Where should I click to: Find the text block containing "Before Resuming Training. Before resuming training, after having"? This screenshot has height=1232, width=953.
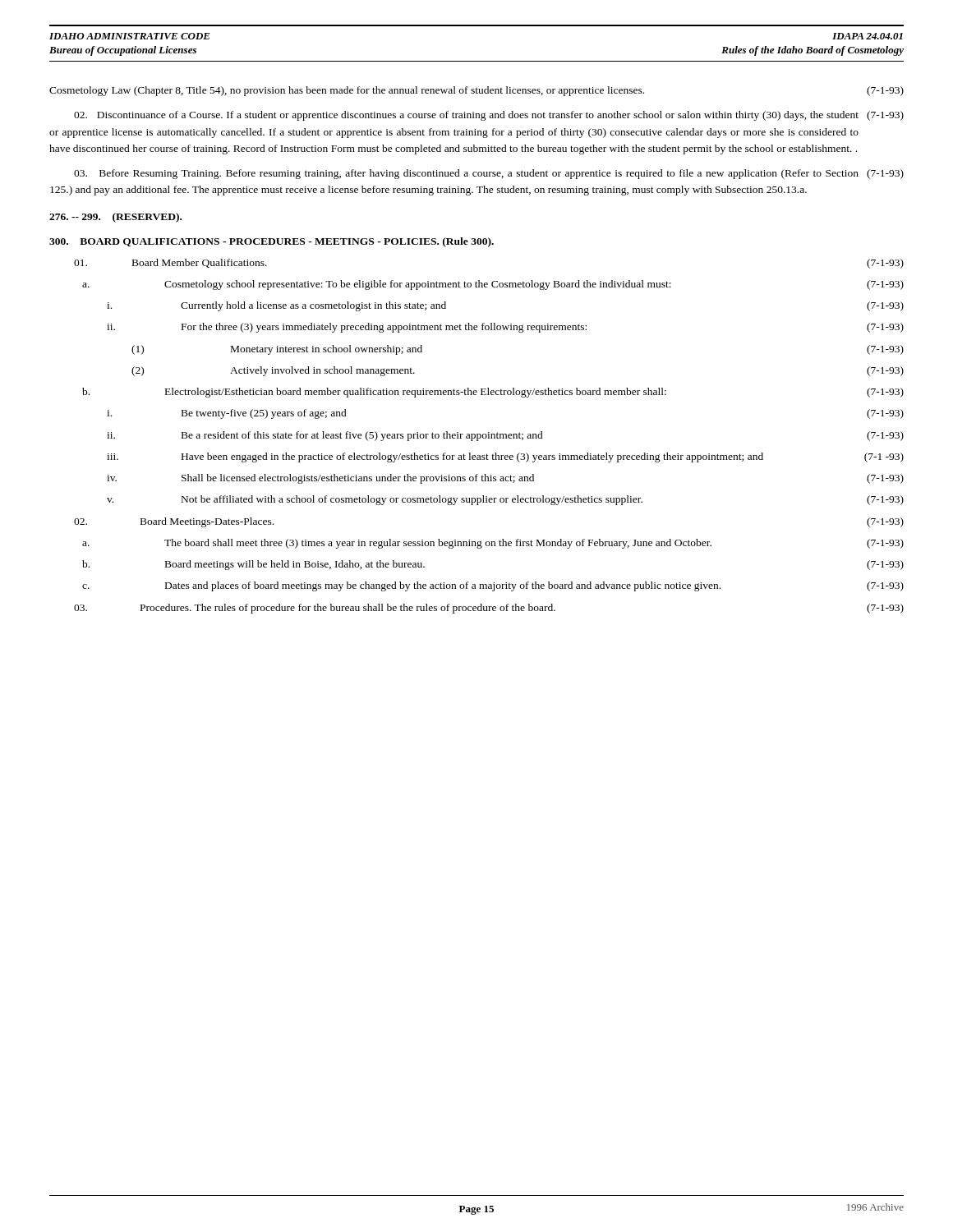tap(476, 182)
